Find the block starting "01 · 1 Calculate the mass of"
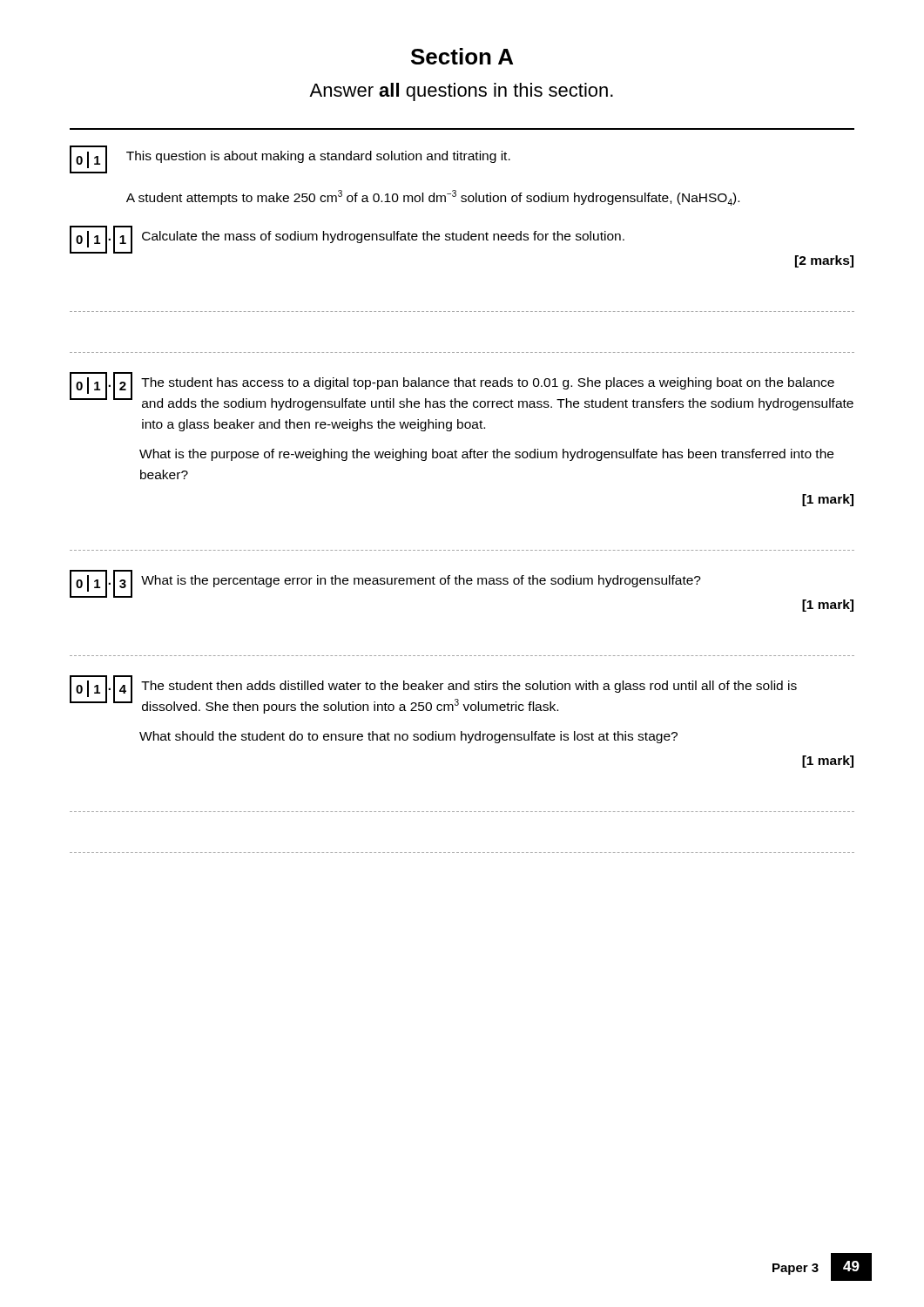Image resolution: width=924 pixels, height=1307 pixels. (x=462, y=248)
